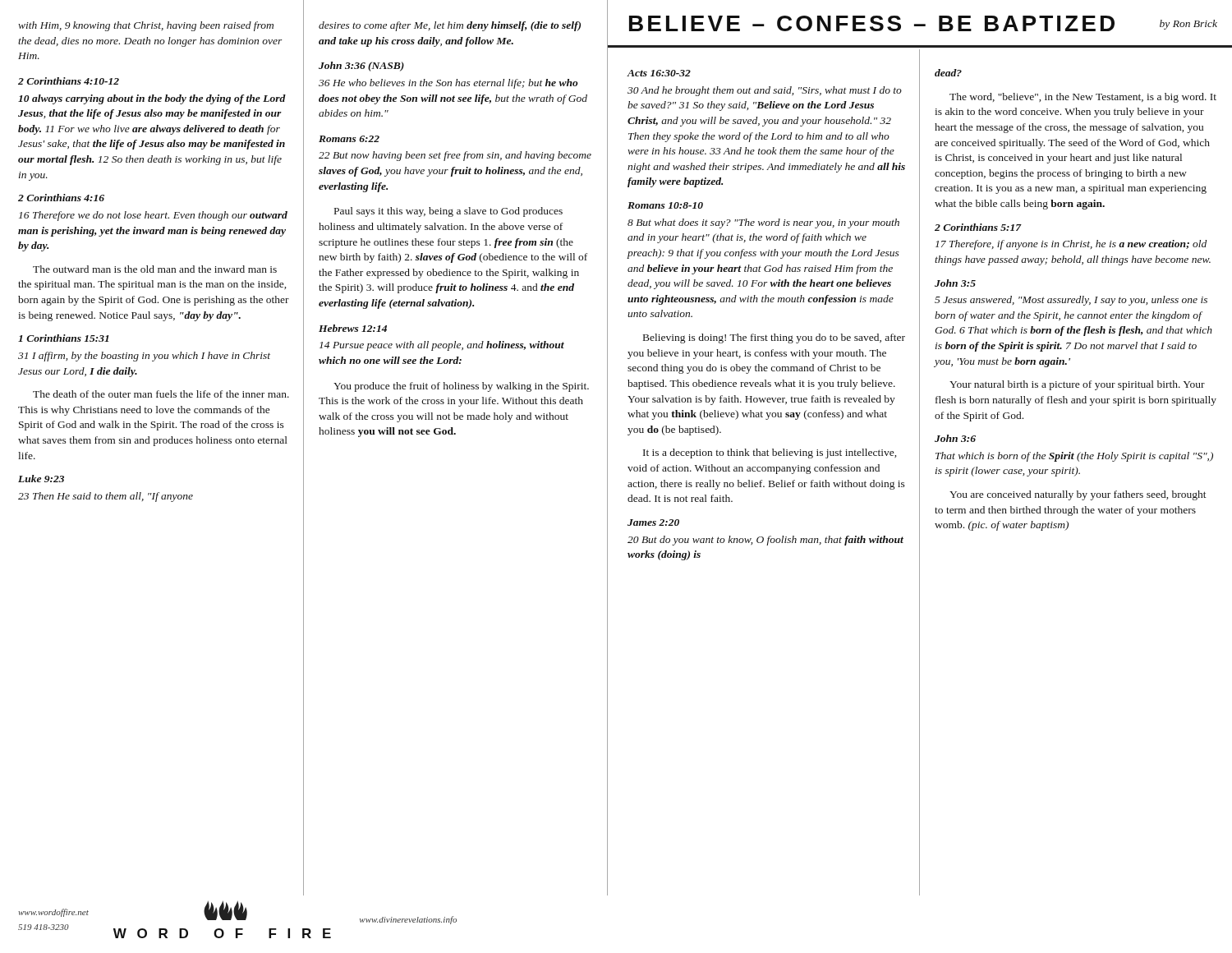Locate the block of text that opens with "5 Jesus answered, "Most"

(1073, 330)
